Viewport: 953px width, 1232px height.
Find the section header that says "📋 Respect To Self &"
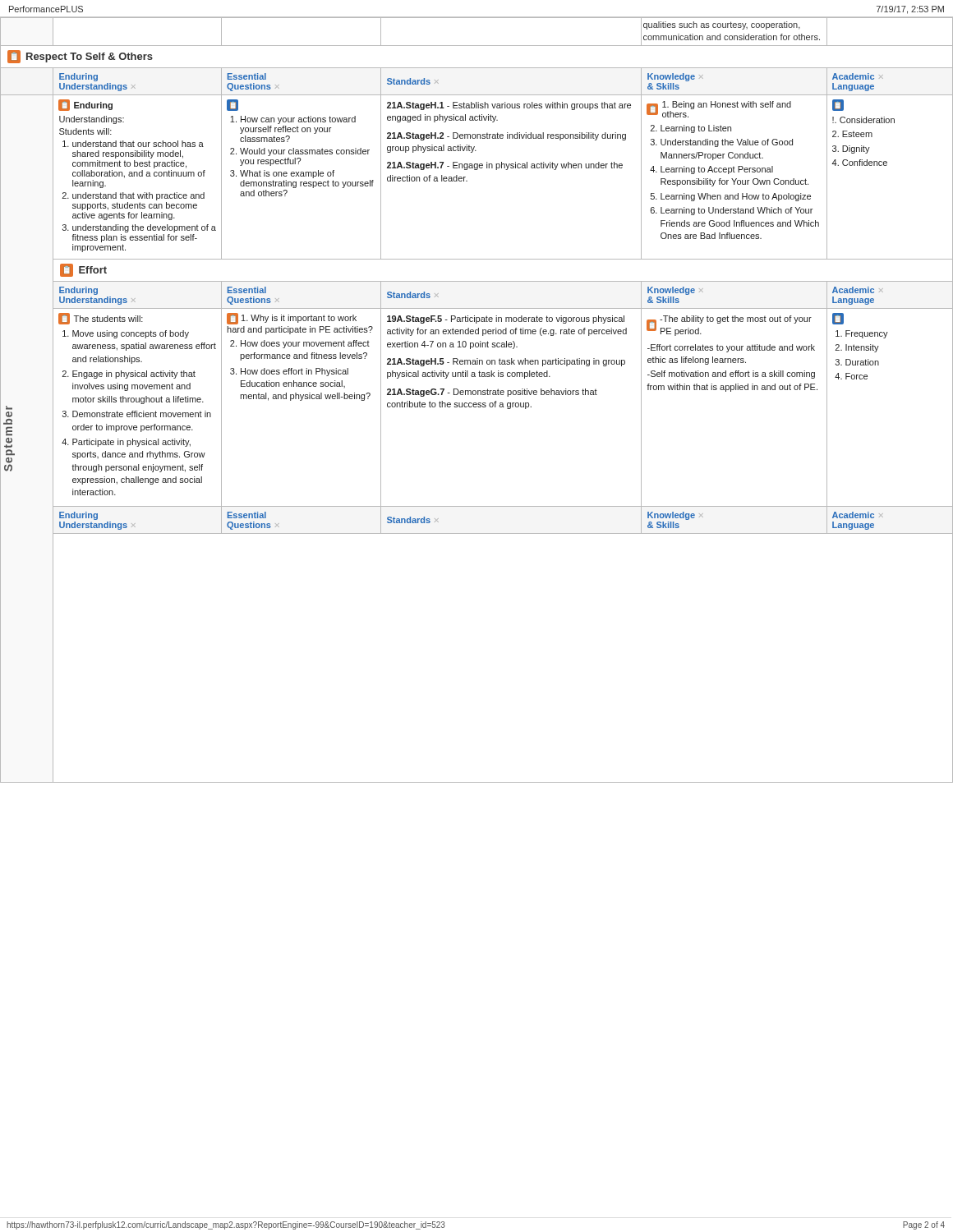tap(80, 56)
